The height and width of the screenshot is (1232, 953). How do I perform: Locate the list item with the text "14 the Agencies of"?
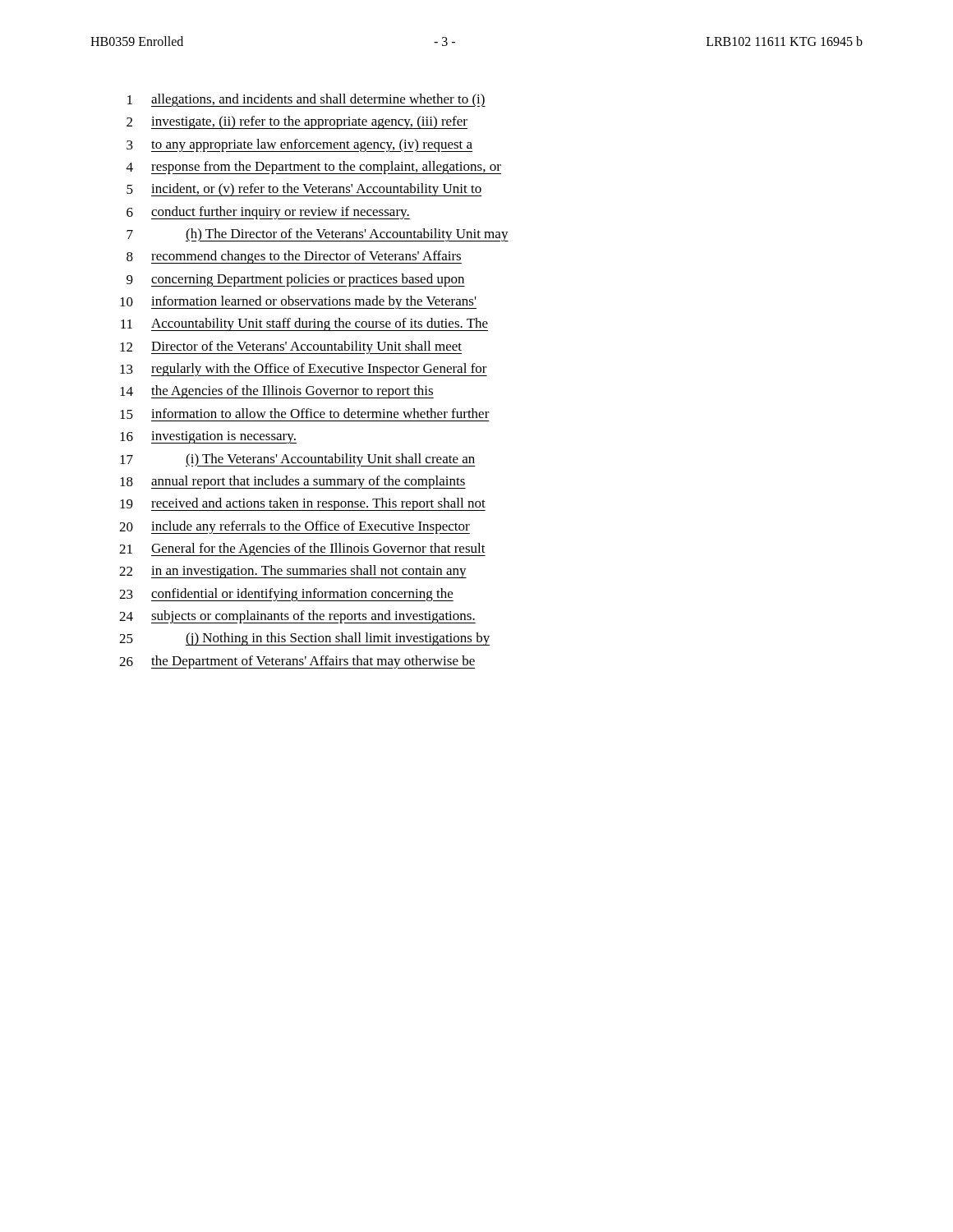(277, 392)
